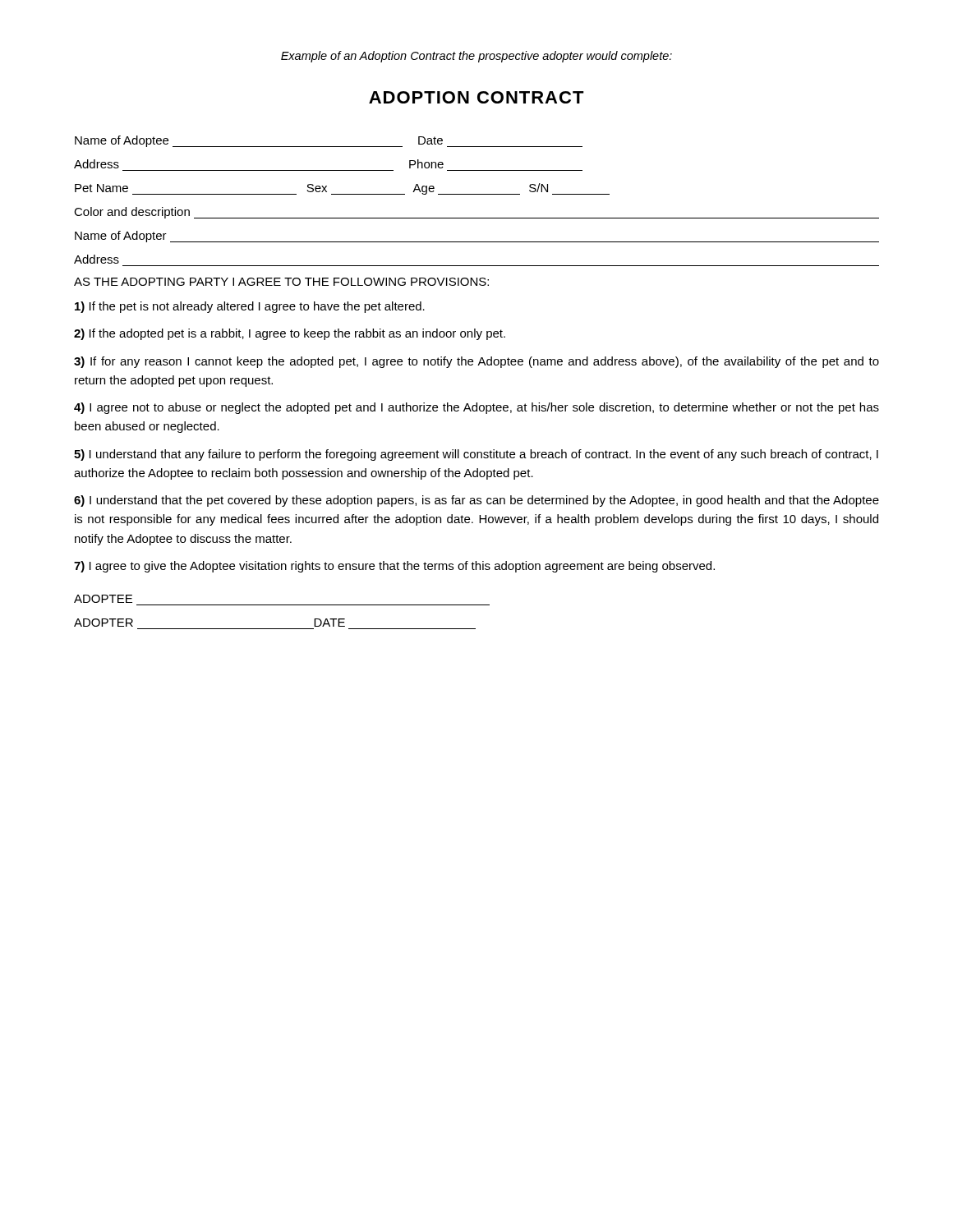Click the passage that begins "Example of an Adoption Contract the prospective"
Viewport: 953px width, 1232px height.
[x=476, y=56]
